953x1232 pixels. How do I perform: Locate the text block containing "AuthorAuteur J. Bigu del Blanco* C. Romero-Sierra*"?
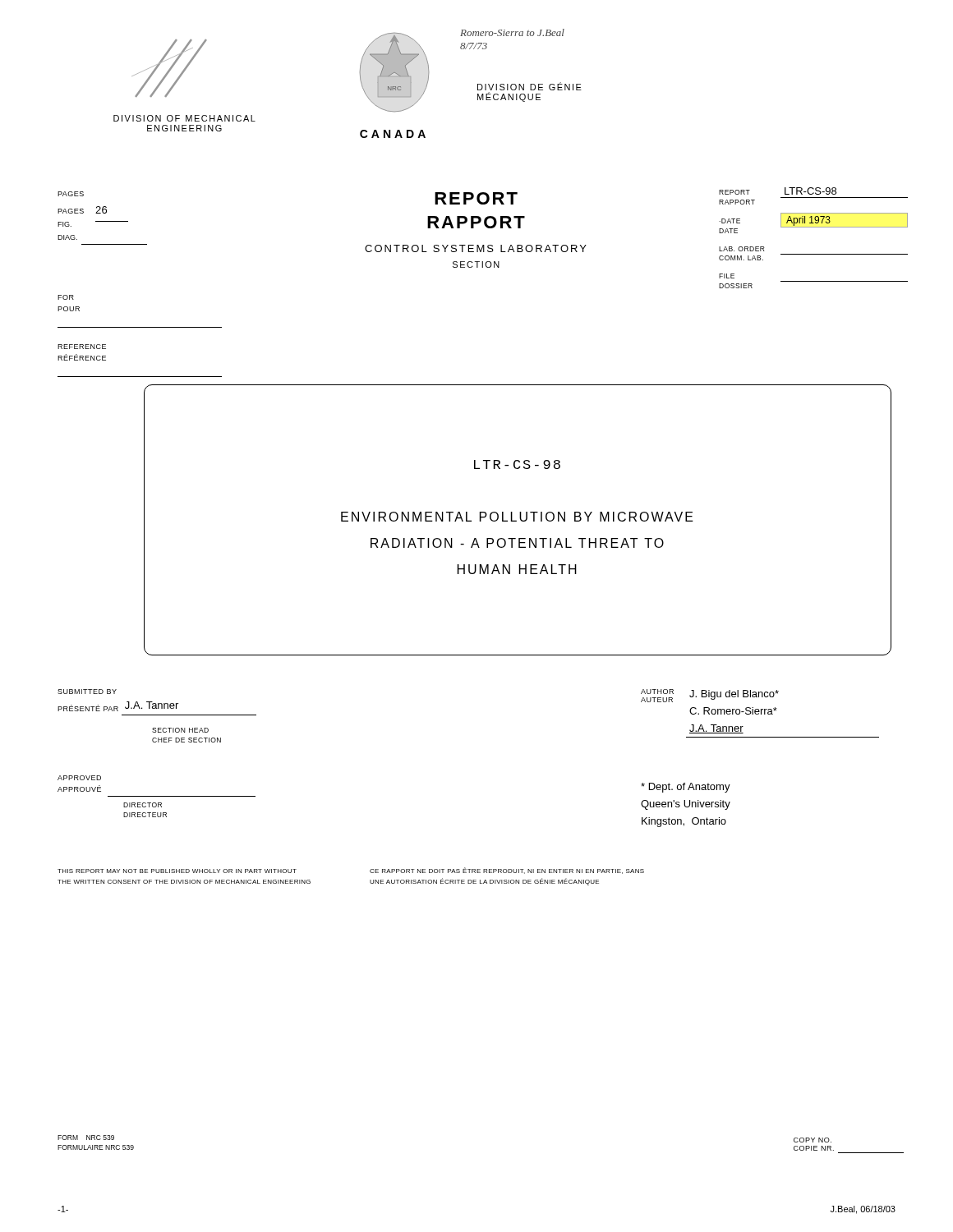pyautogui.click(x=760, y=712)
